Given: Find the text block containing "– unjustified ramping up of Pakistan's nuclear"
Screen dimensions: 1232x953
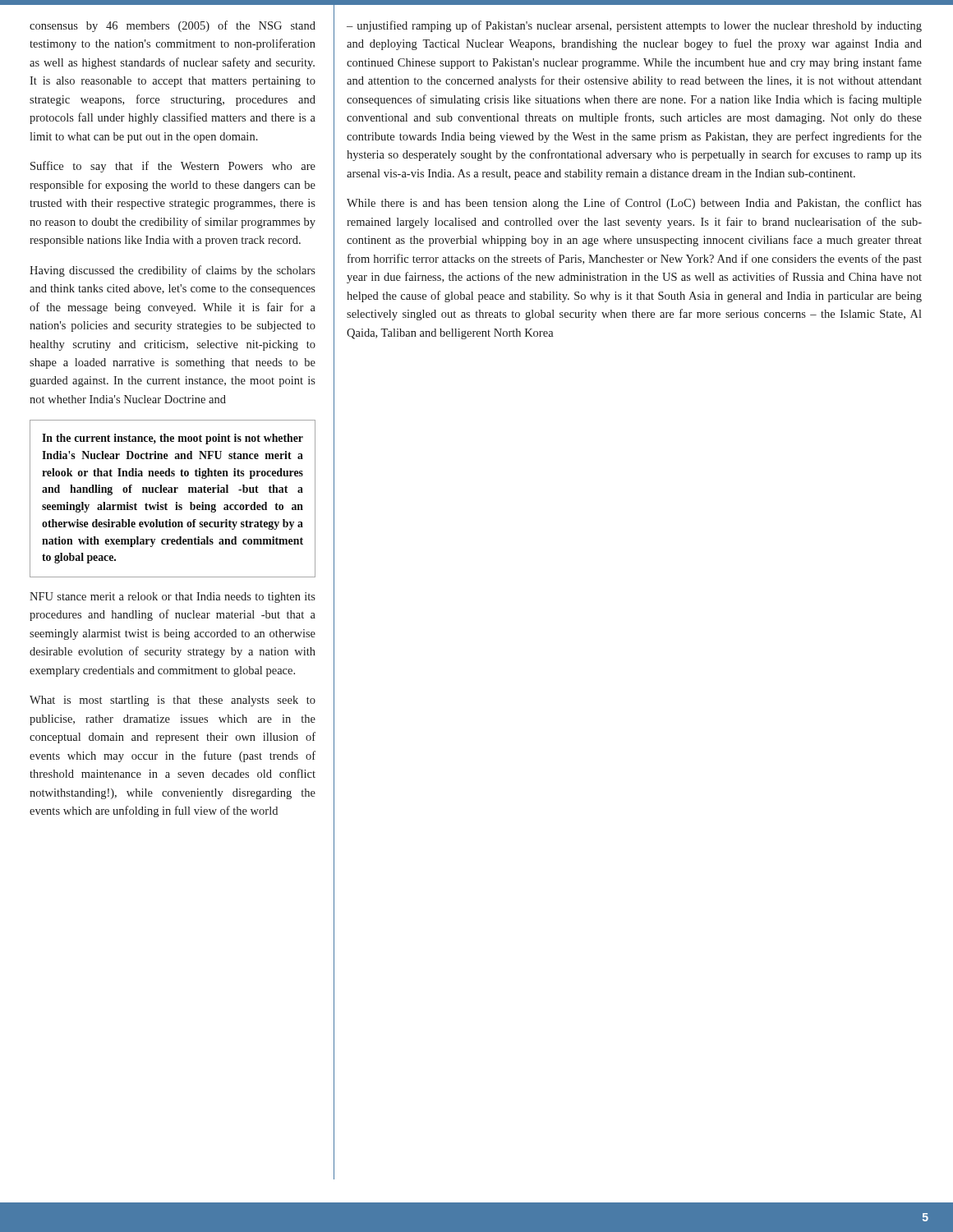Looking at the screenshot, I should pos(634,179).
